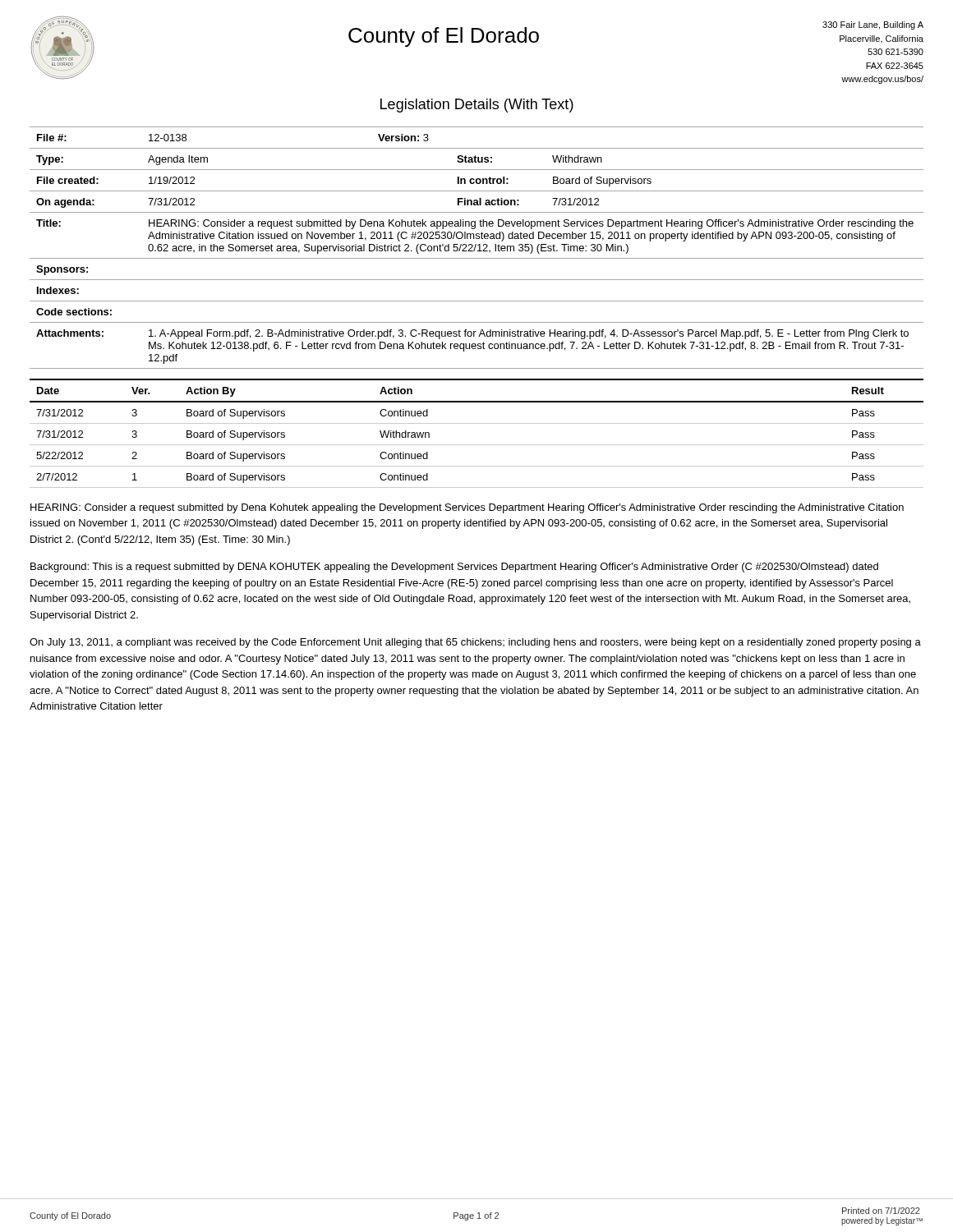Image resolution: width=953 pixels, height=1232 pixels.
Task: Navigate to the text block starting "Legislation Details (With Text)"
Action: coord(476,104)
